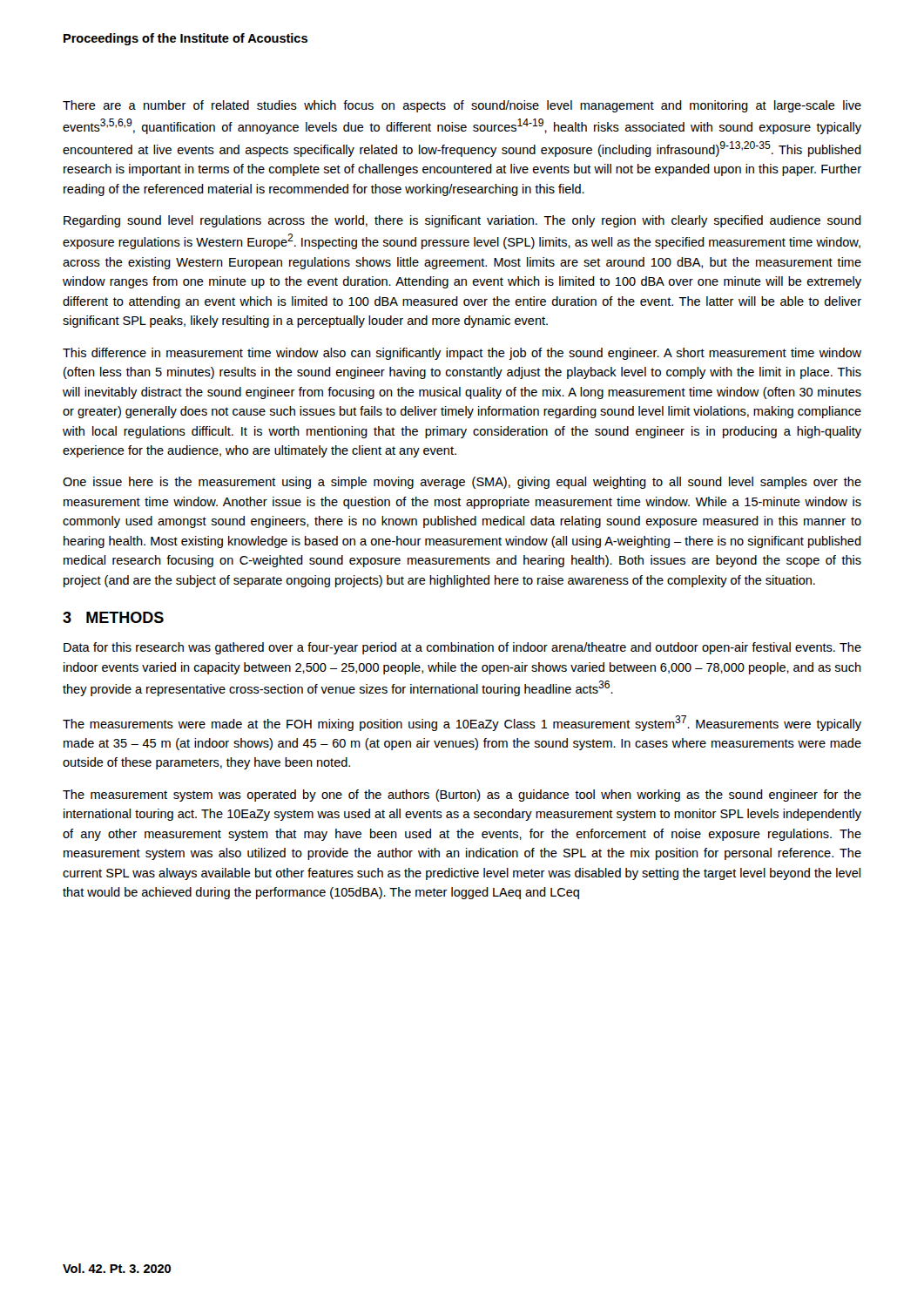
Task: Find the text block that reads "The measurement system"
Action: (462, 843)
